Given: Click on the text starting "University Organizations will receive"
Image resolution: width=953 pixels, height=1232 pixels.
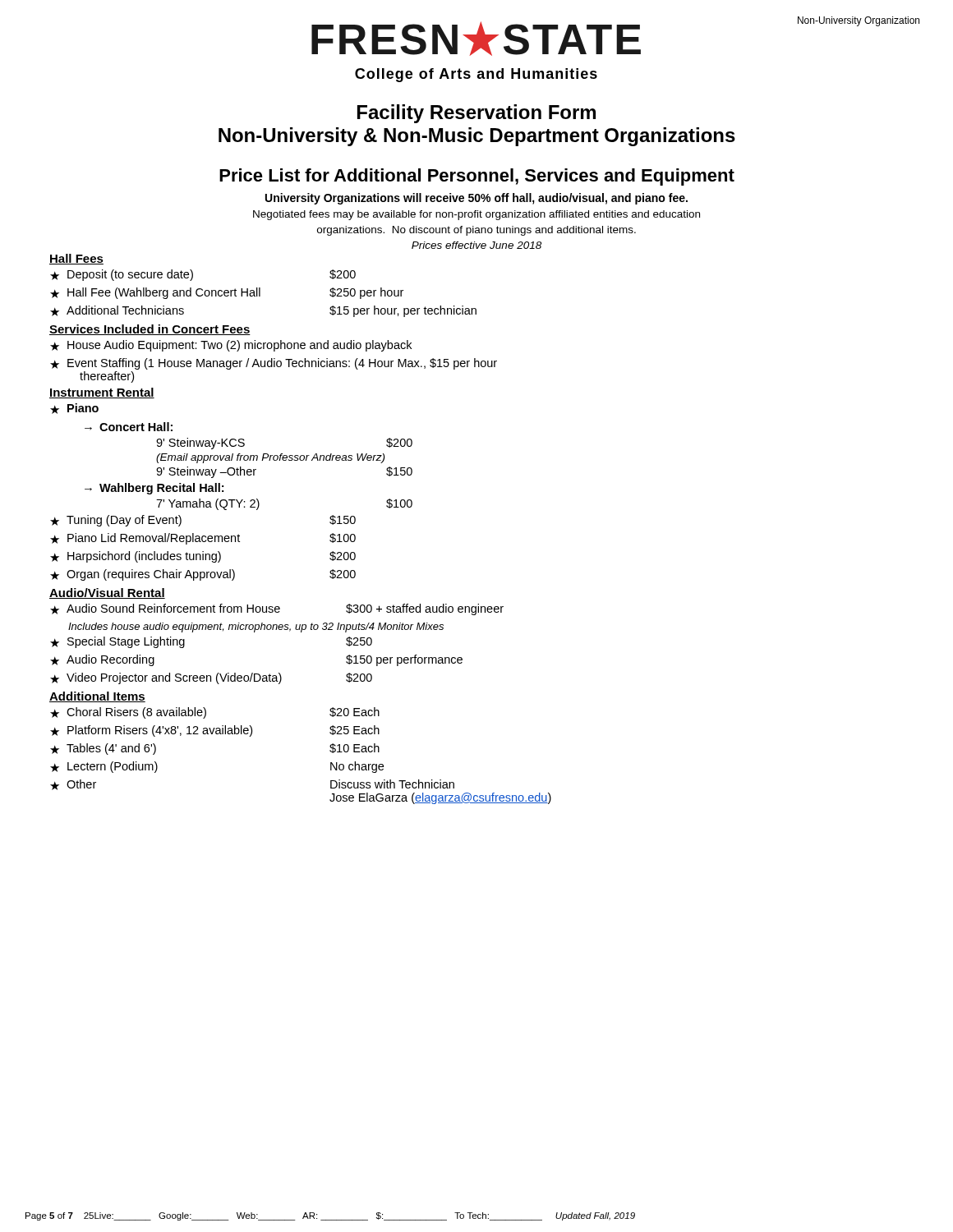Looking at the screenshot, I should point(476,221).
